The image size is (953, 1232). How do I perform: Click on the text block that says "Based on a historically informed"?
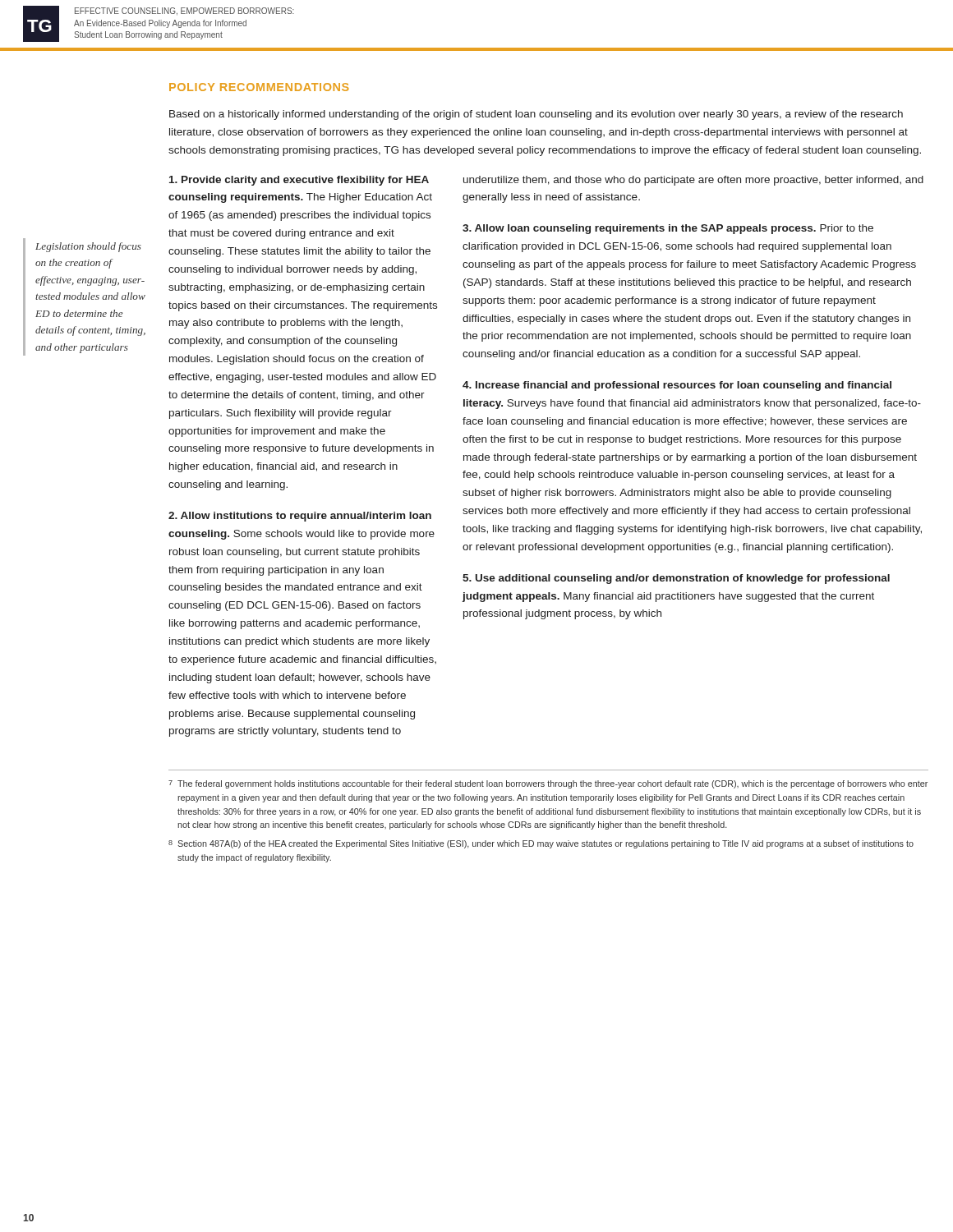545,132
